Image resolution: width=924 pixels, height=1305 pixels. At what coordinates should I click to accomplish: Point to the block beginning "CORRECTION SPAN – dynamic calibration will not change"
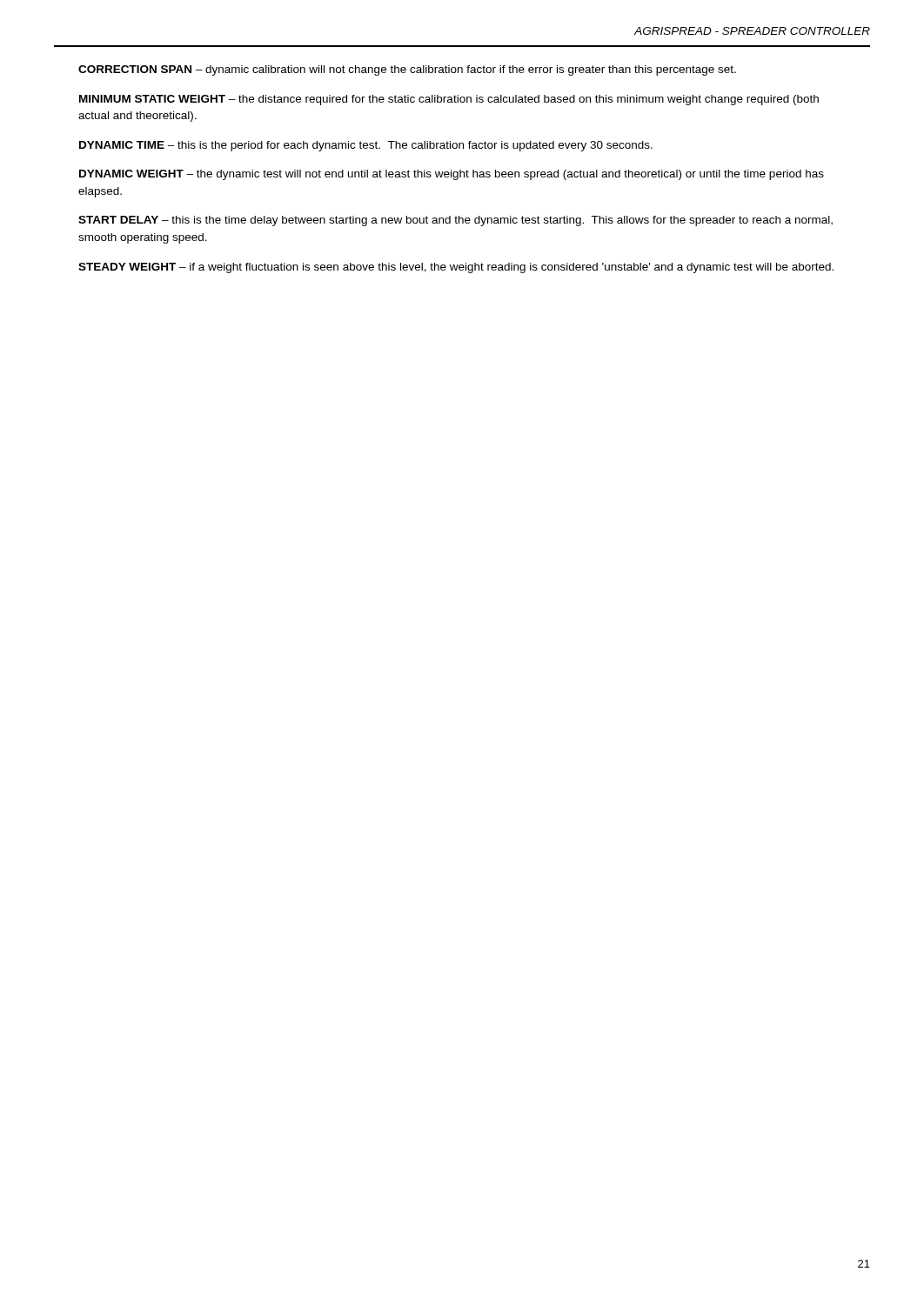408,69
